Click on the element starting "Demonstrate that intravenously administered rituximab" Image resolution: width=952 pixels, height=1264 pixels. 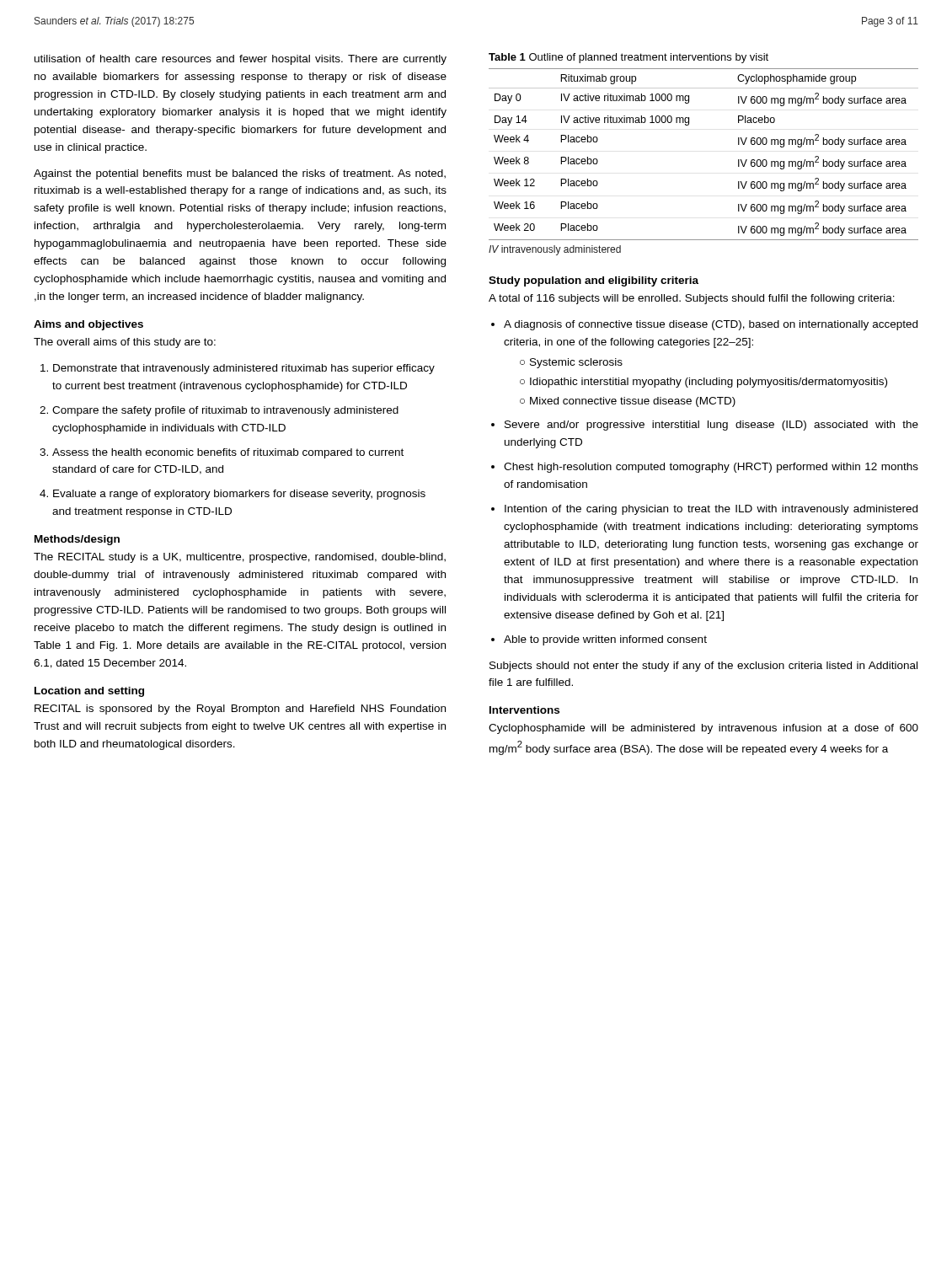243,376
